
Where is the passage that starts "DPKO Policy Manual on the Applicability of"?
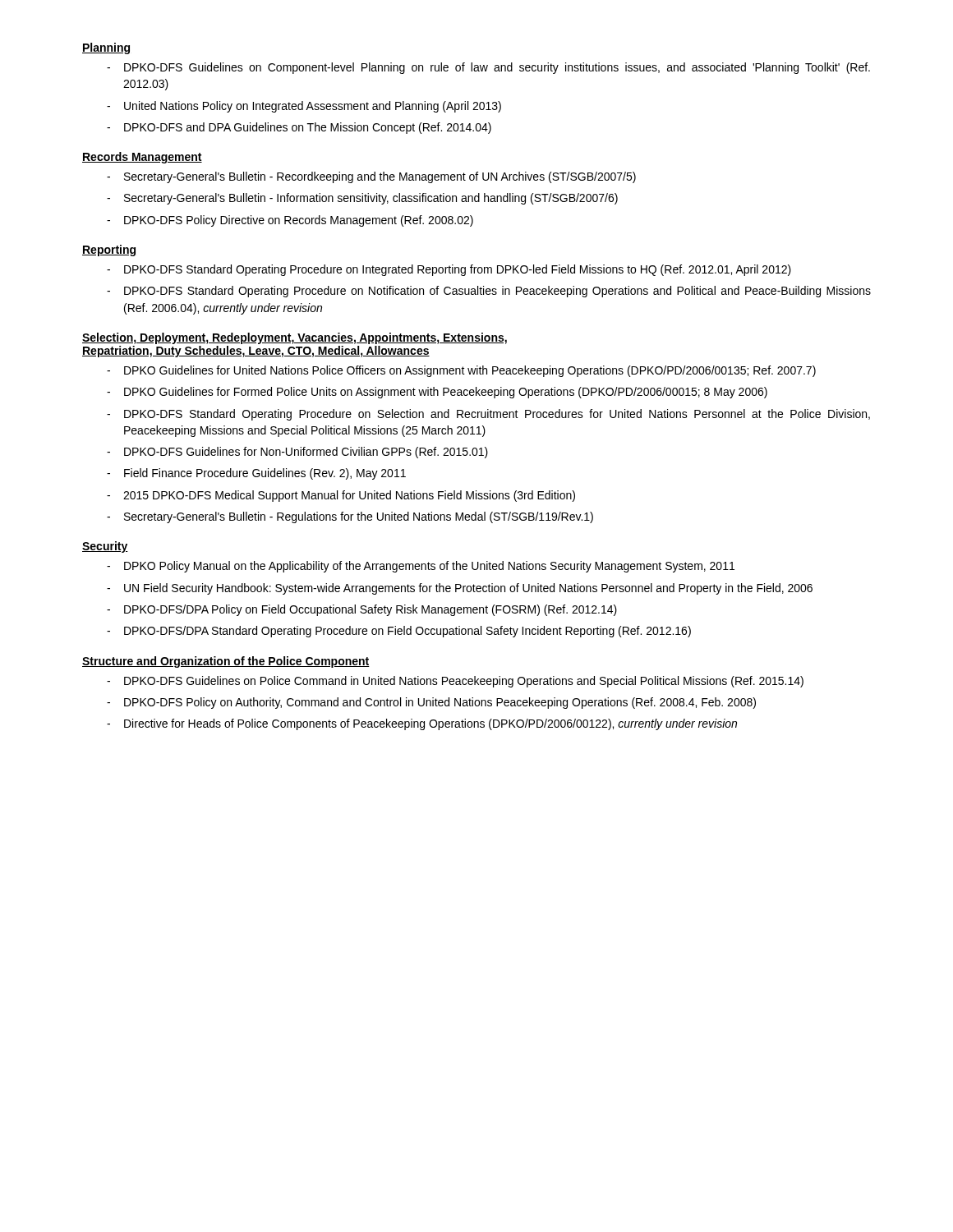(429, 566)
